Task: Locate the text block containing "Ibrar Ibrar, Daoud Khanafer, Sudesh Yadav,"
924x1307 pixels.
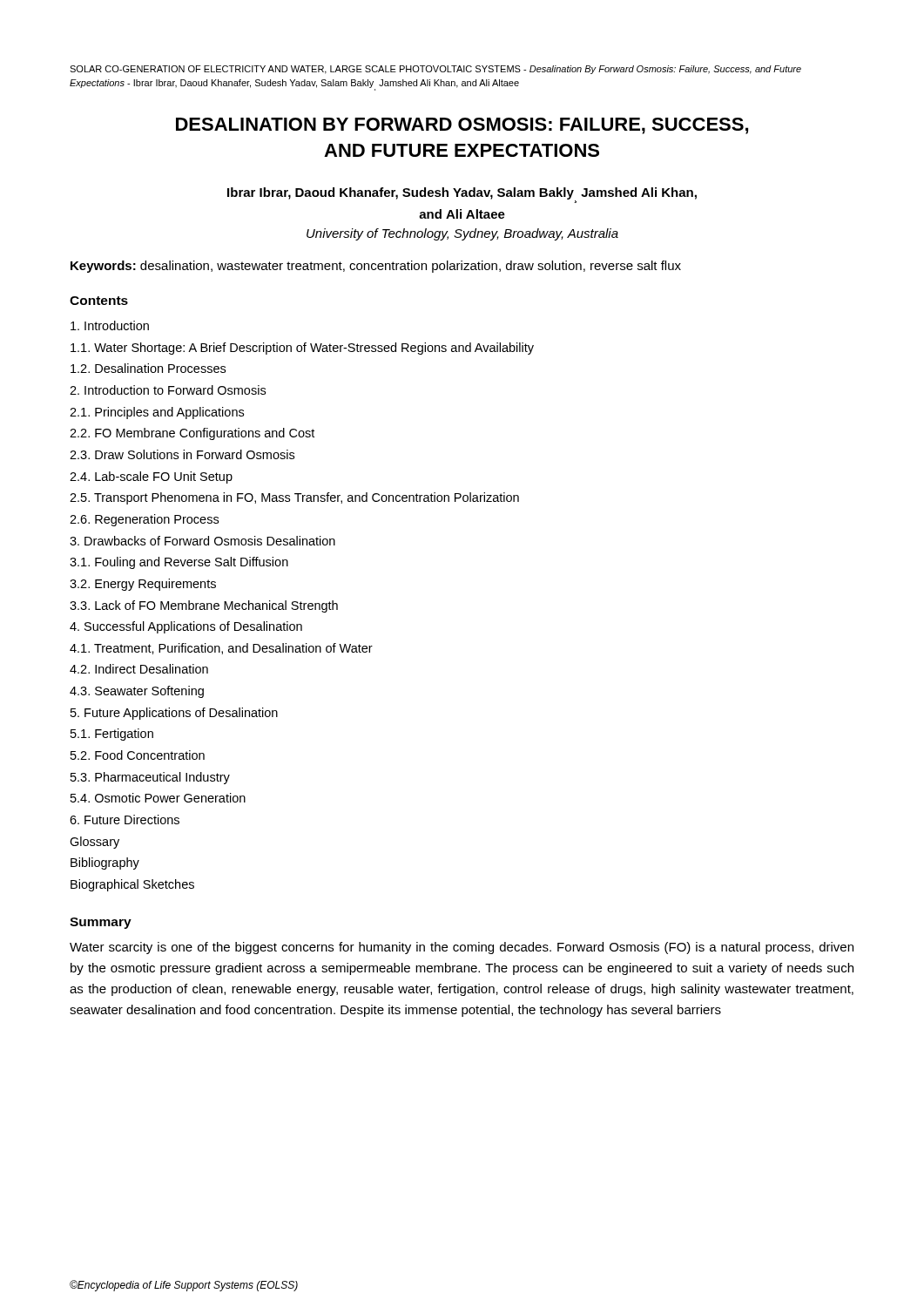Action: click(x=462, y=203)
